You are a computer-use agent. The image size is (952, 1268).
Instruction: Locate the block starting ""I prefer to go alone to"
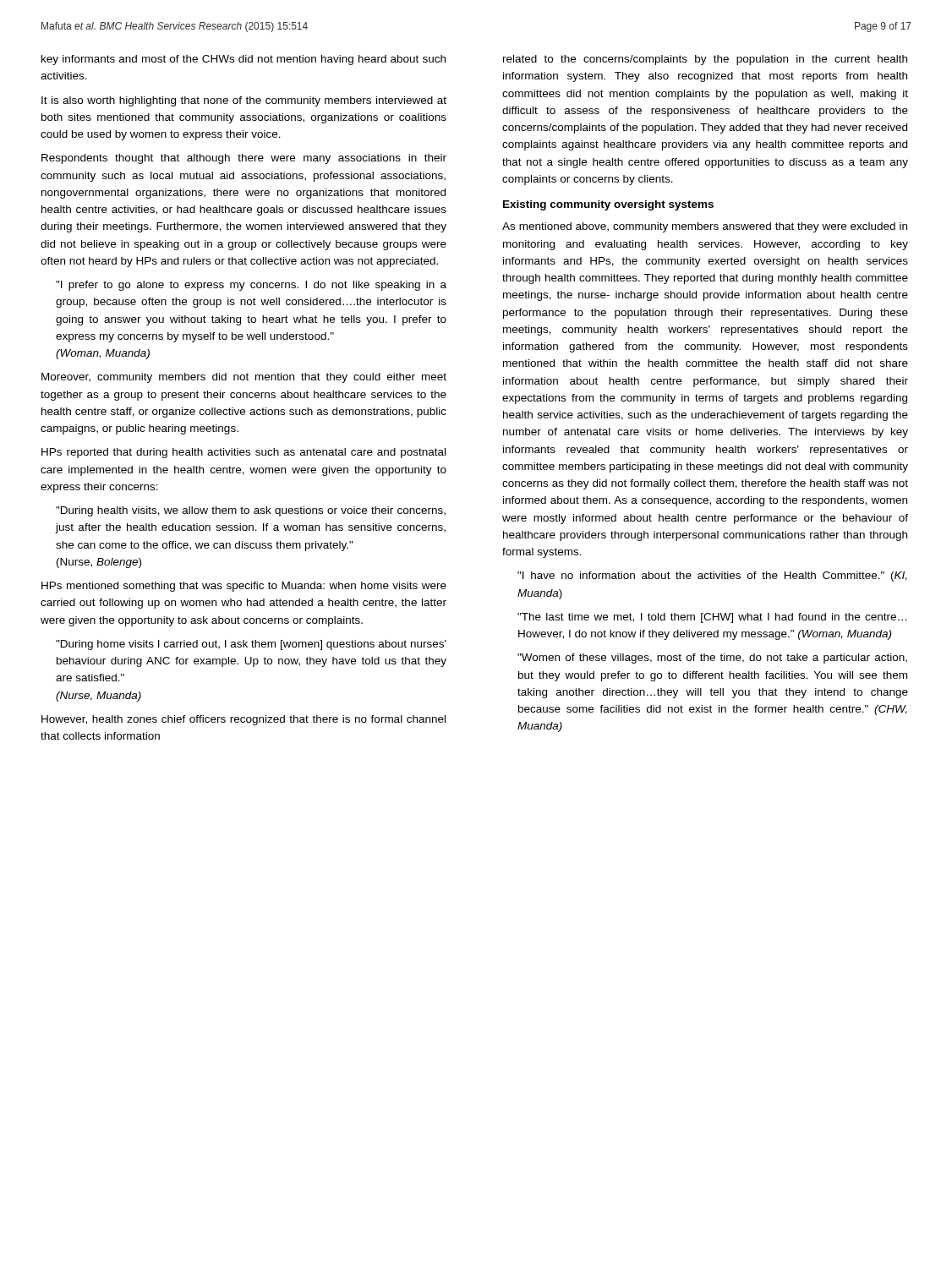[x=251, y=319]
